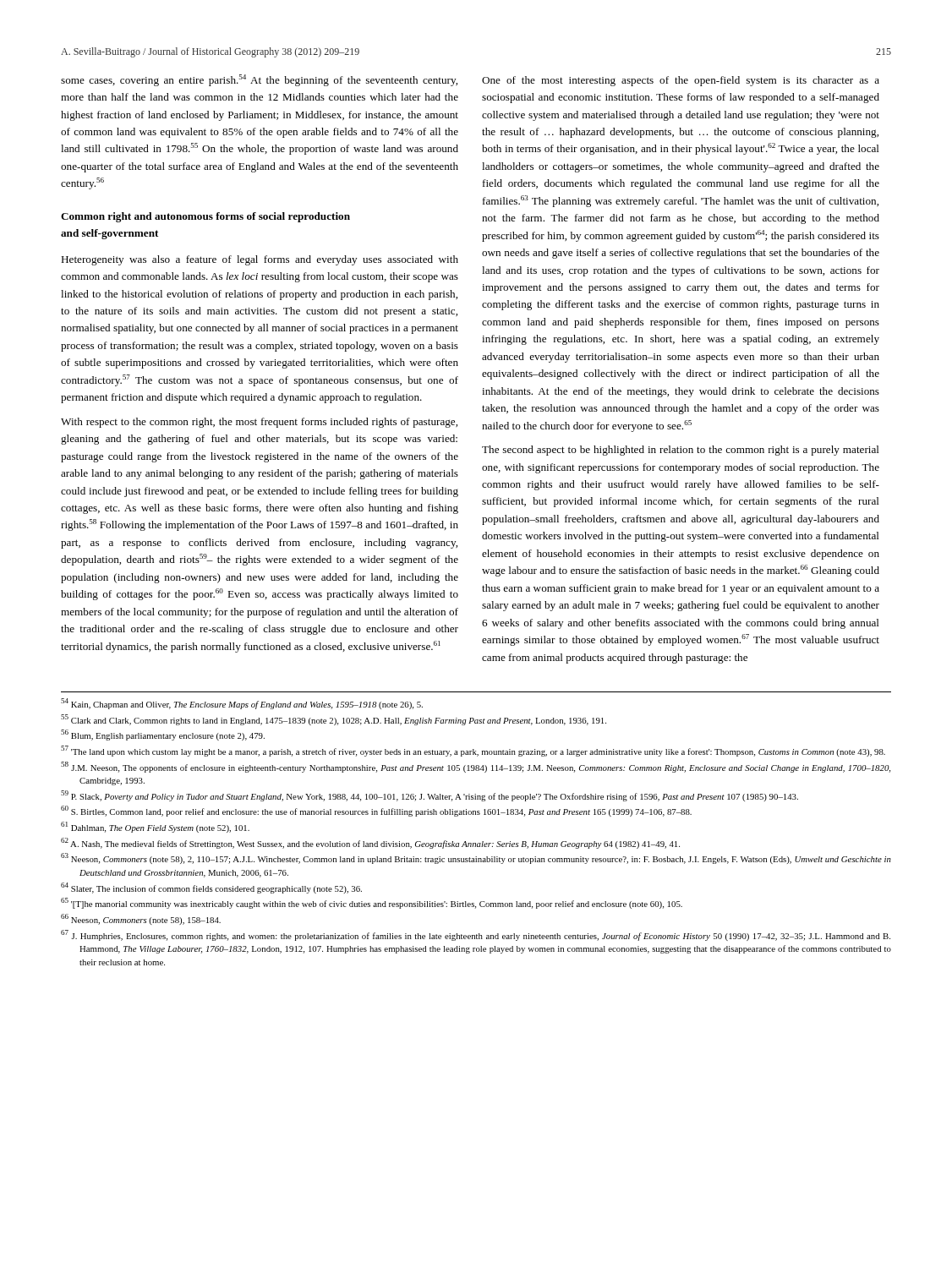Viewport: 952px width, 1268px height.
Task: Point to the block starting "67 J. Humphries, Enclosures, common rights, and women:"
Action: click(476, 948)
